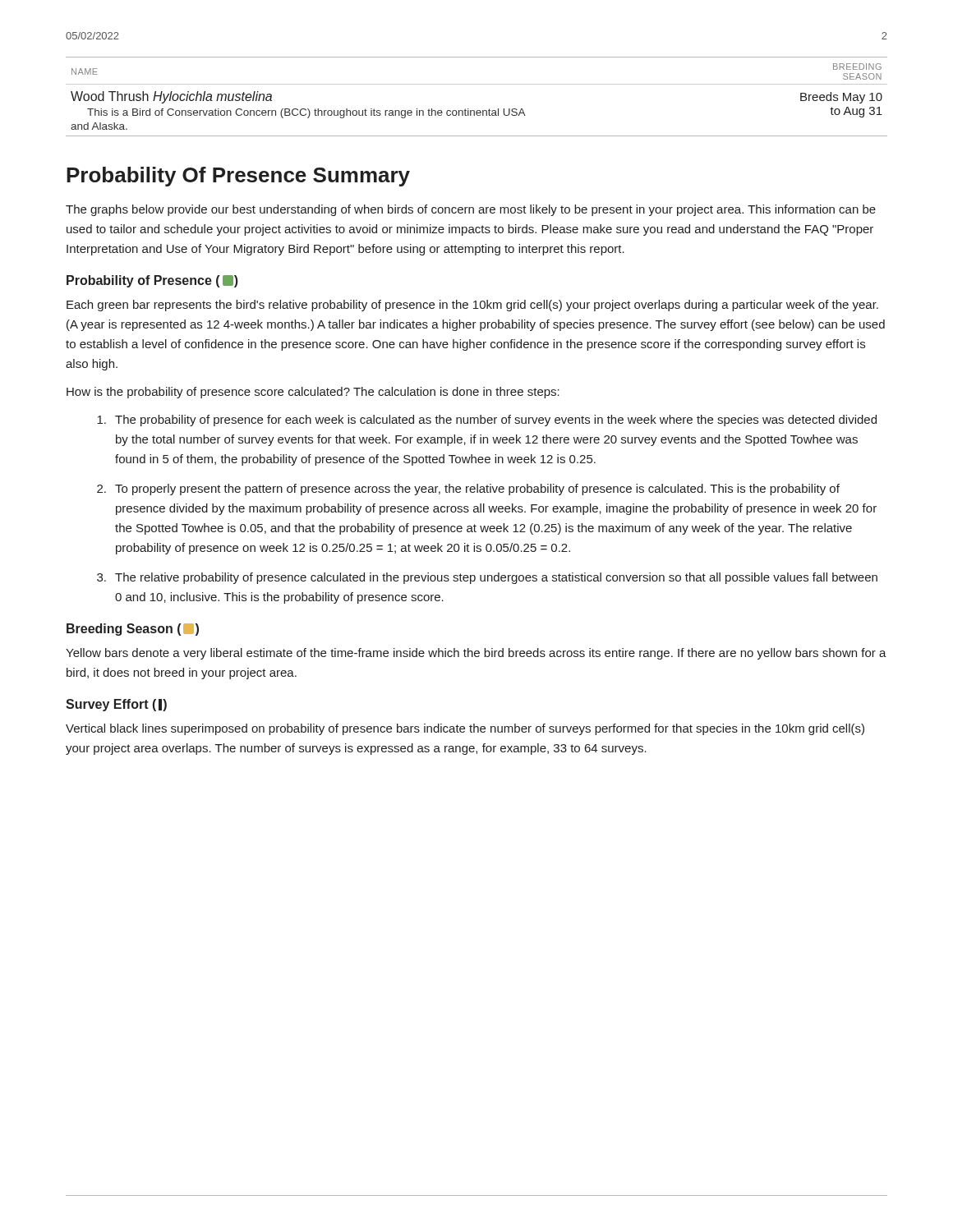Where does it say "Survey Effort ()"?
This screenshot has width=953, height=1232.
117,704
